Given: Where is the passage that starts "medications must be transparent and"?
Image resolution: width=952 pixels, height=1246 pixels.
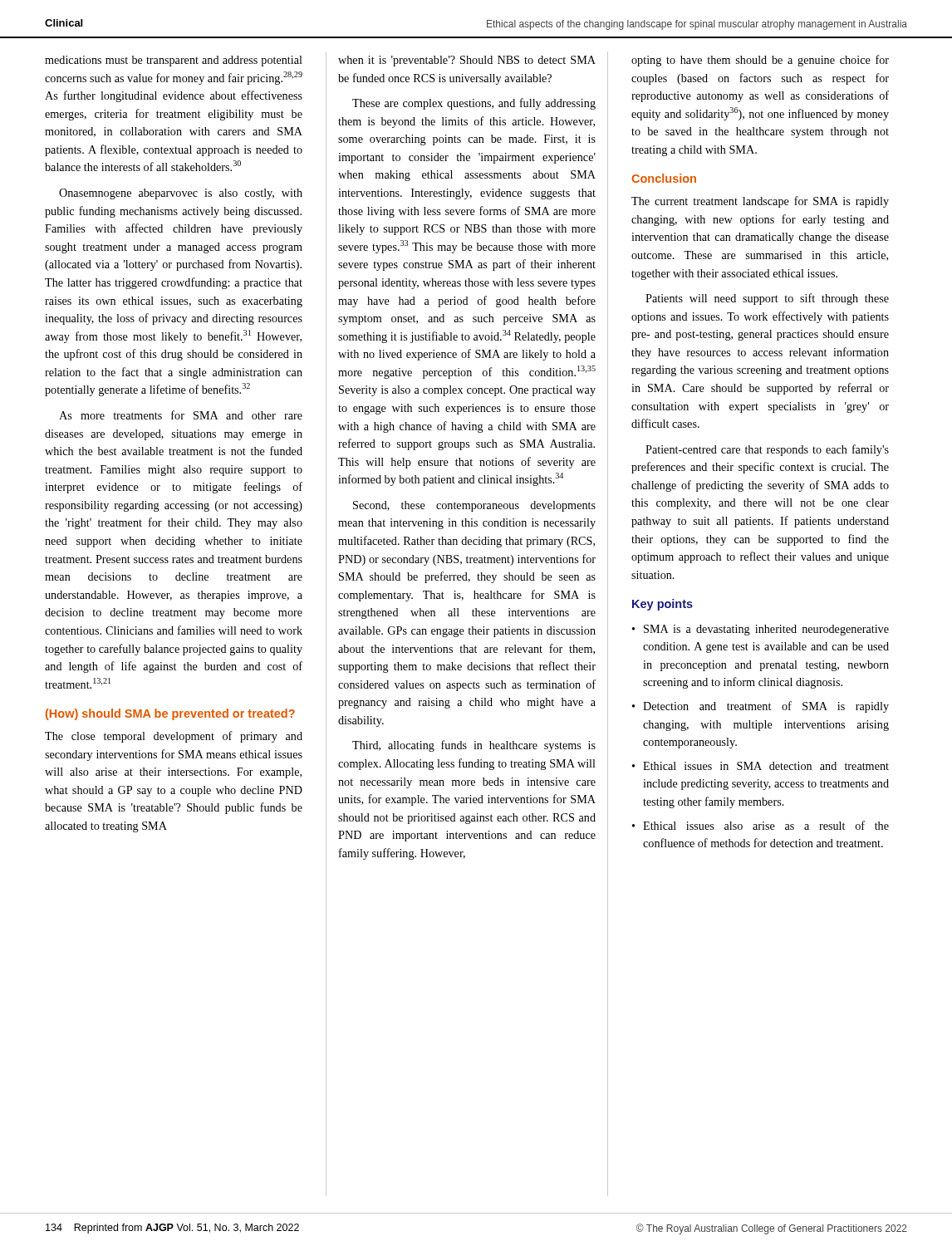Looking at the screenshot, I should pos(174,373).
